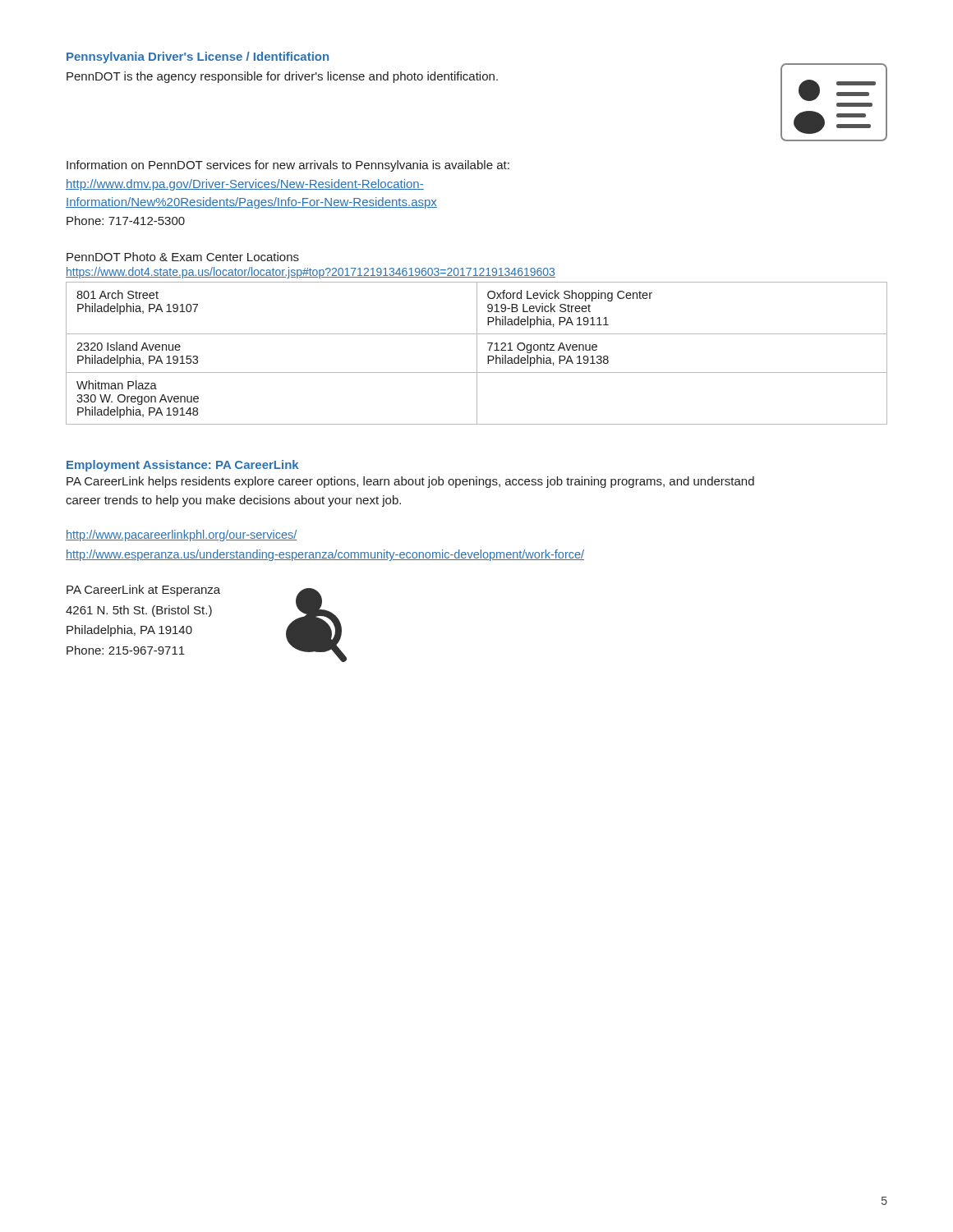
Task: Navigate to the block starting "Pennsylvania Driver's License / Identification"
Action: pyautogui.click(x=198, y=56)
